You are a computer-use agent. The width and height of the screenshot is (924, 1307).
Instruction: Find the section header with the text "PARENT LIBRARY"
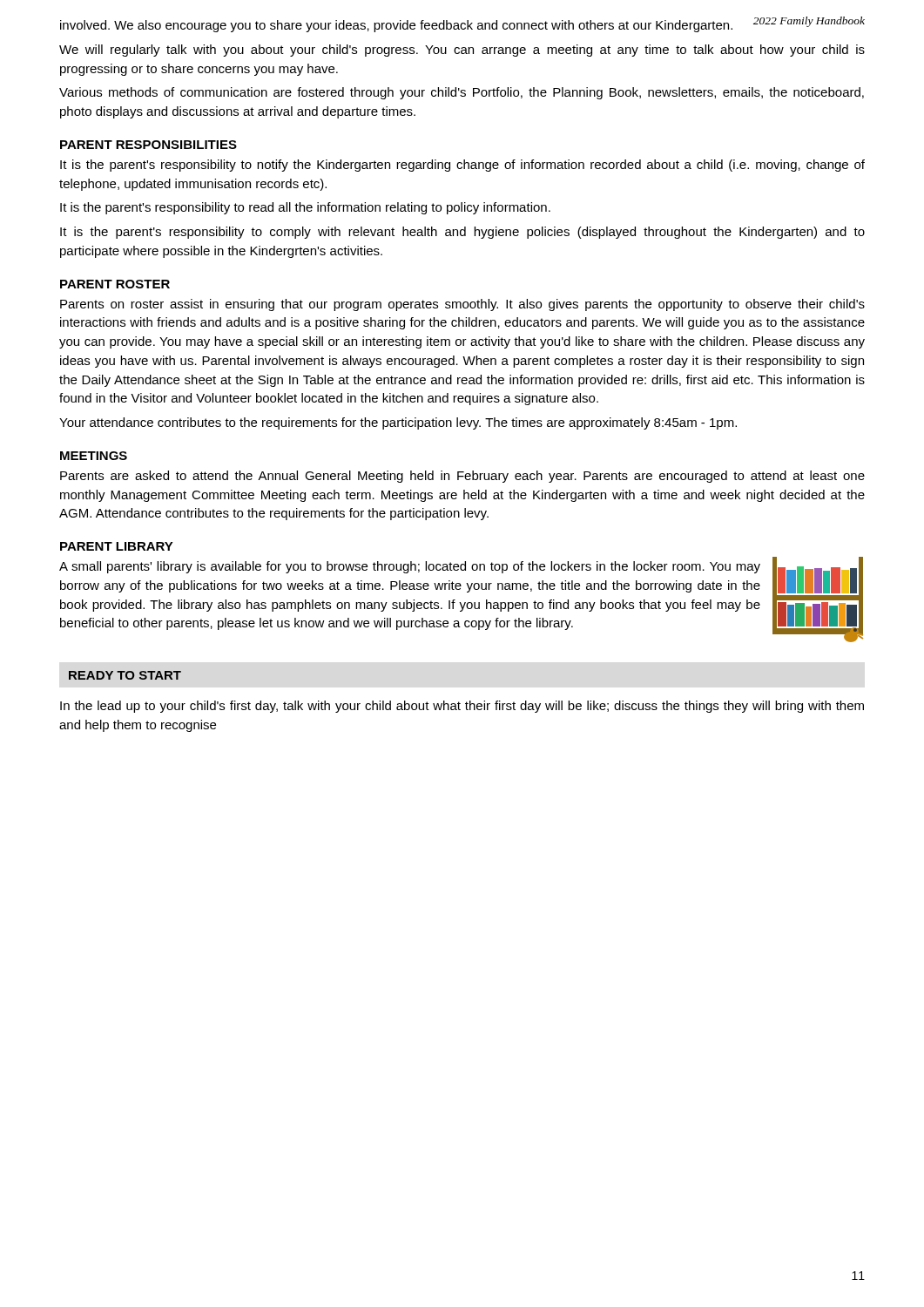(116, 546)
